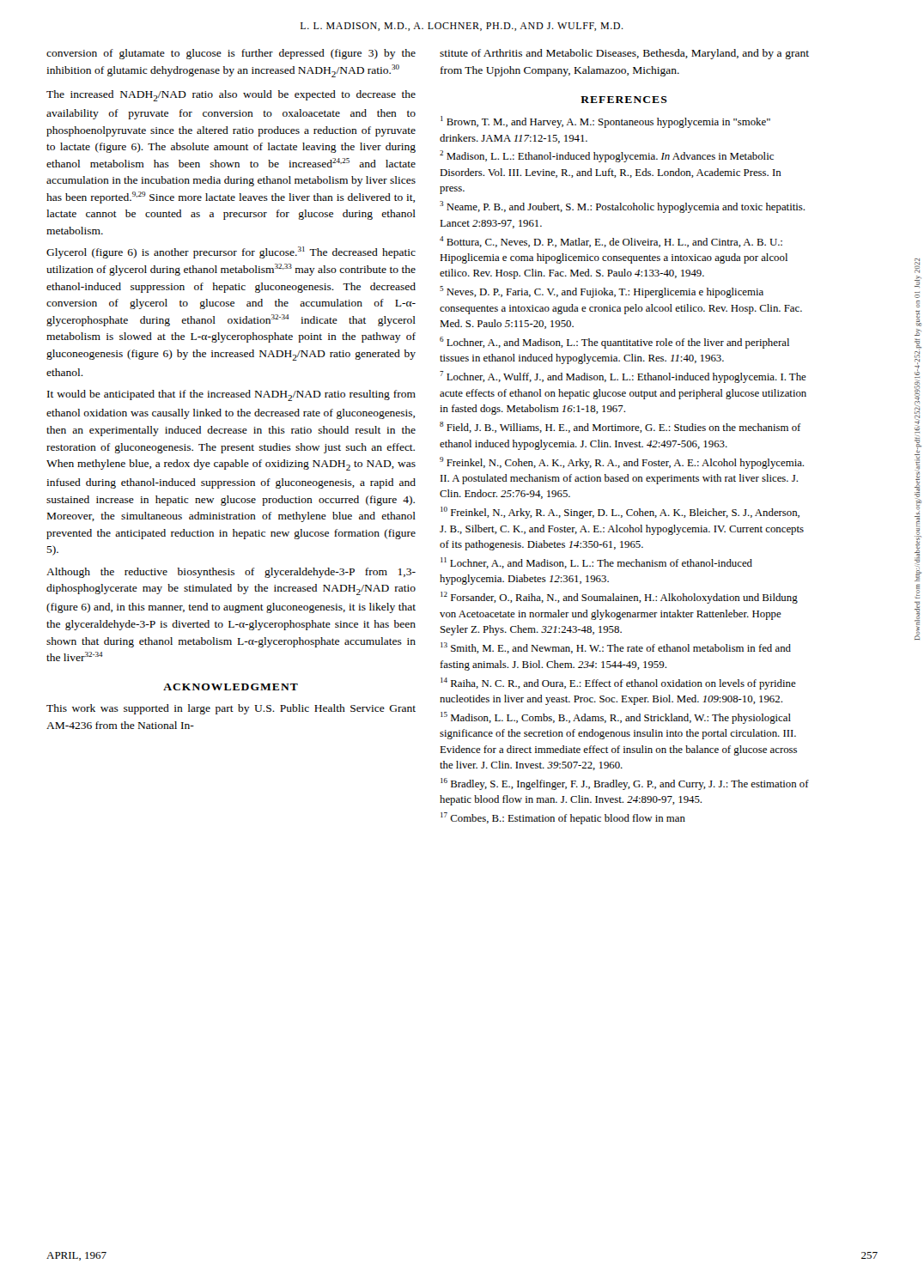This screenshot has width=924, height=1288.
Task: Locate the list item containing "13 Smith, M. E., and"
Action: [615, 655]
